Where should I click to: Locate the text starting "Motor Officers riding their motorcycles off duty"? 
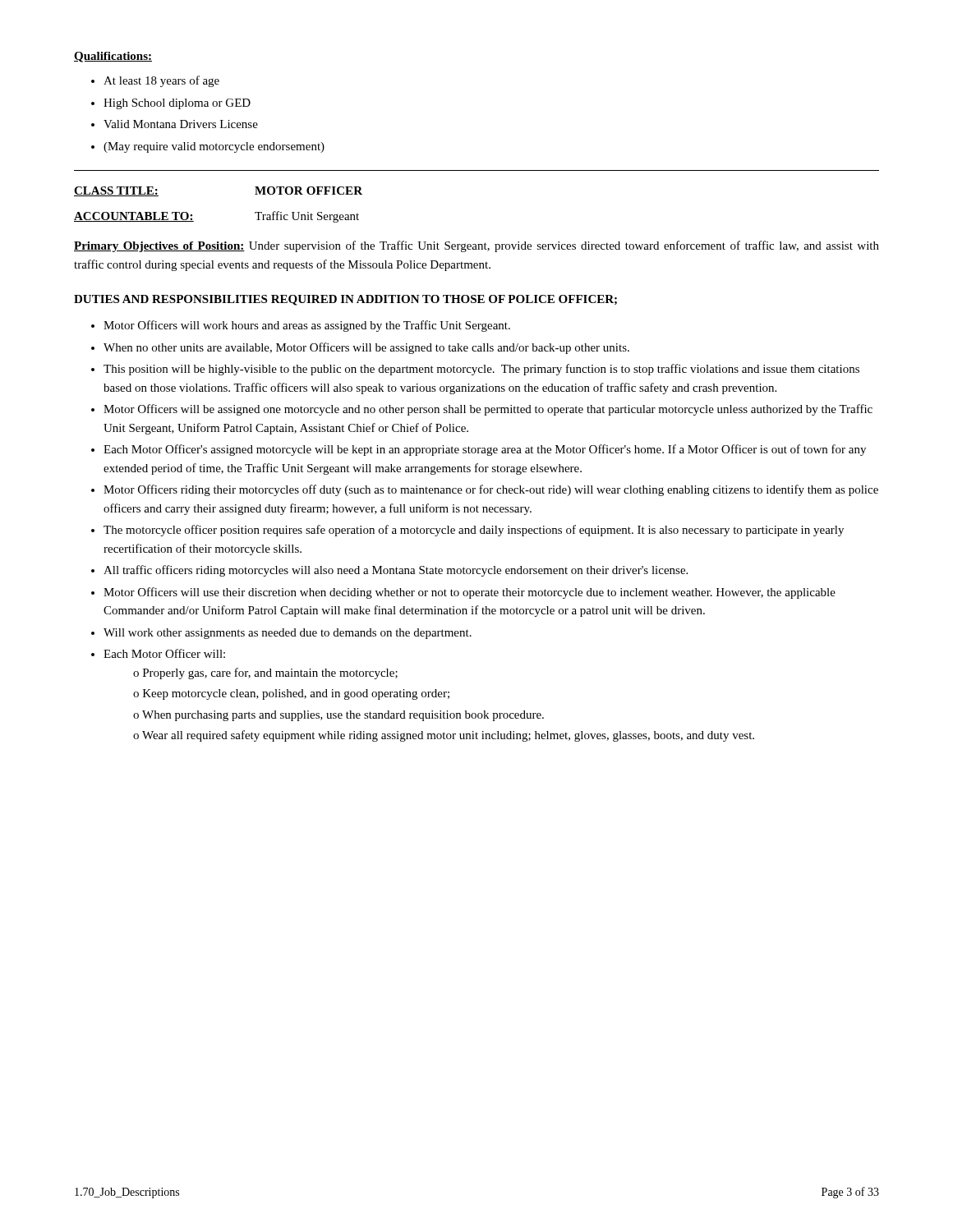[476, 499]
